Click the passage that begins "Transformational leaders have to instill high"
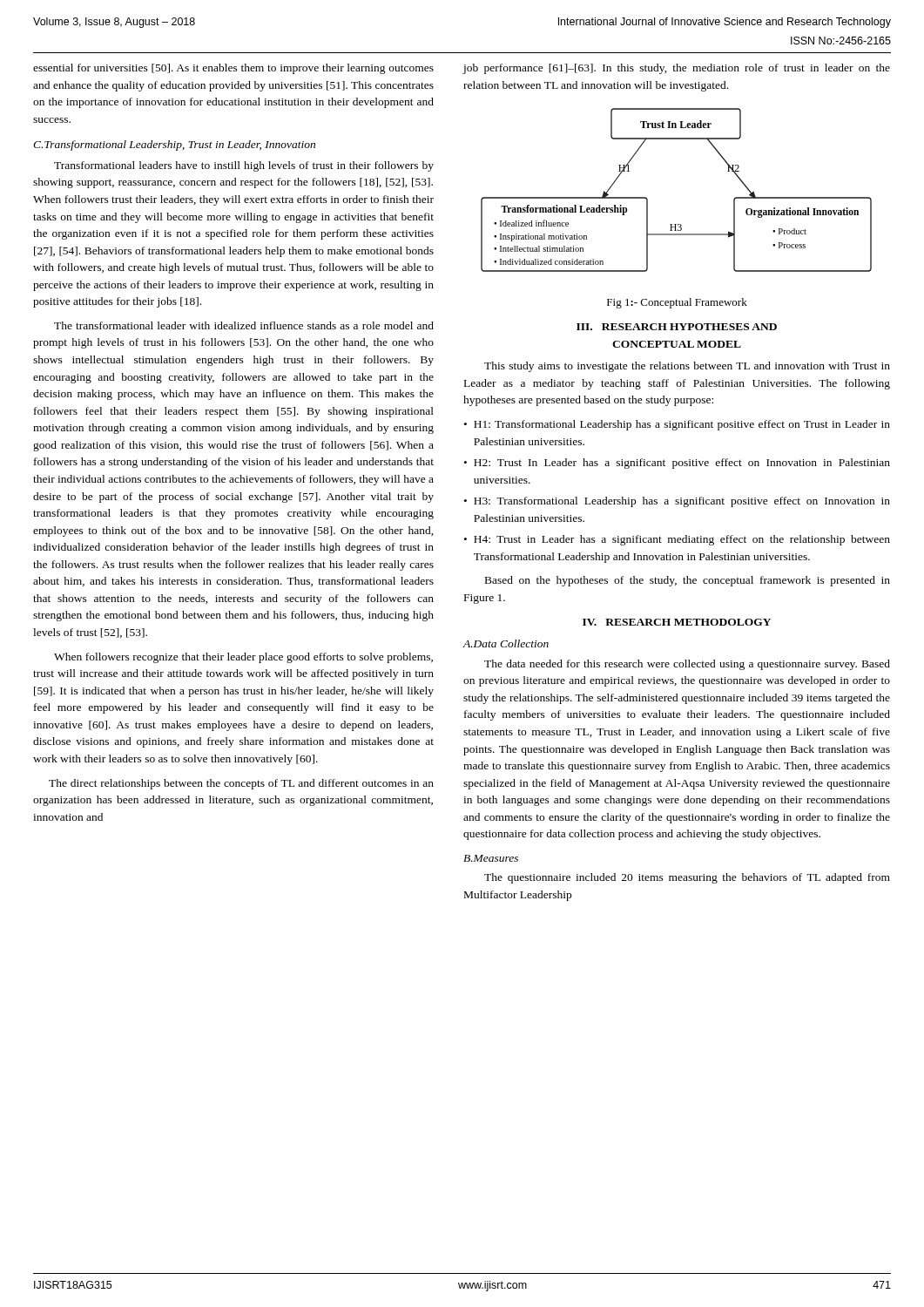The width and height of the screenshot is (924, 1307). pos(233,233)
